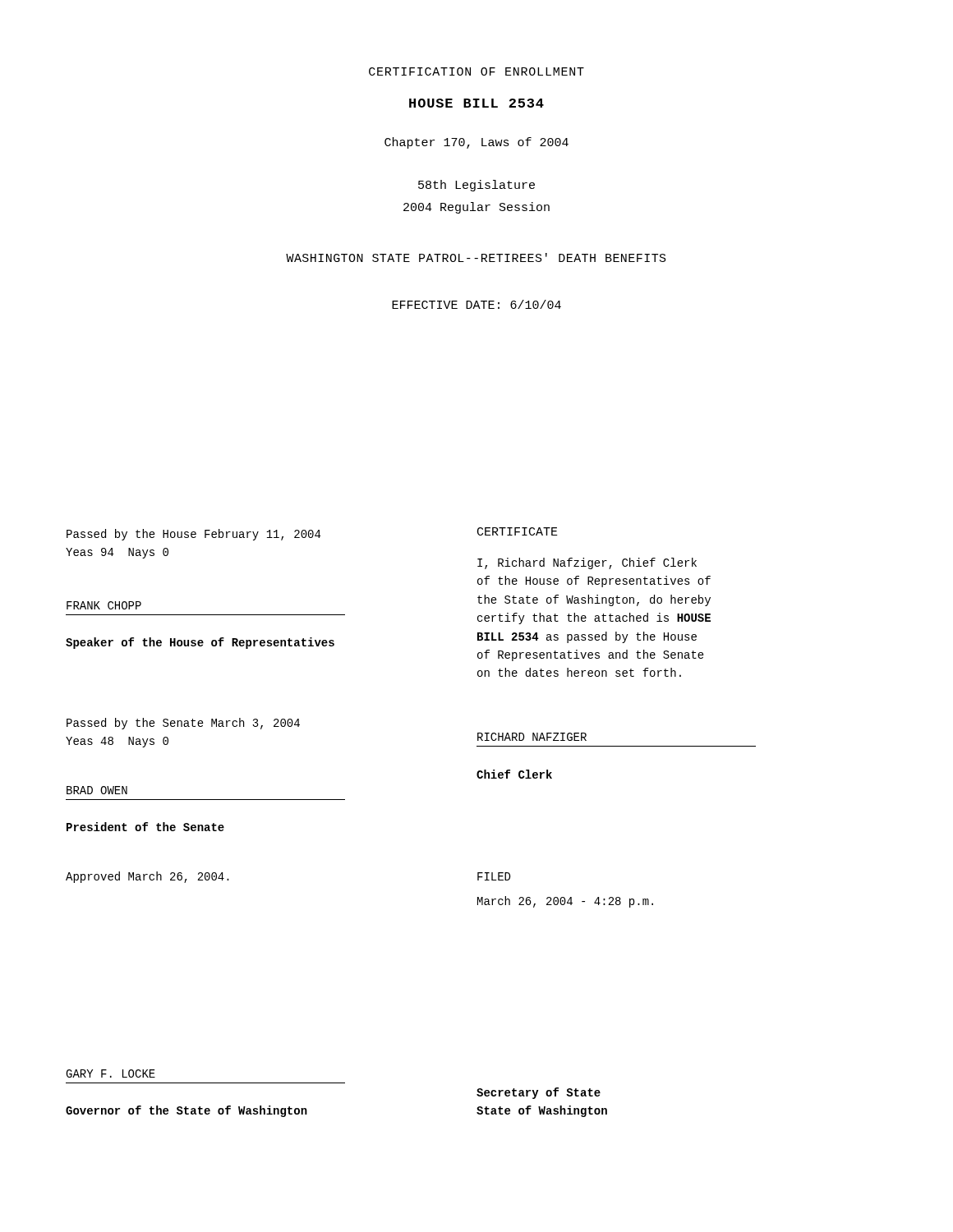This screenshot has height=1232, width=953.
Task: Click on the text block starting "March 26, 2004 -"
Action: (566, 902)
